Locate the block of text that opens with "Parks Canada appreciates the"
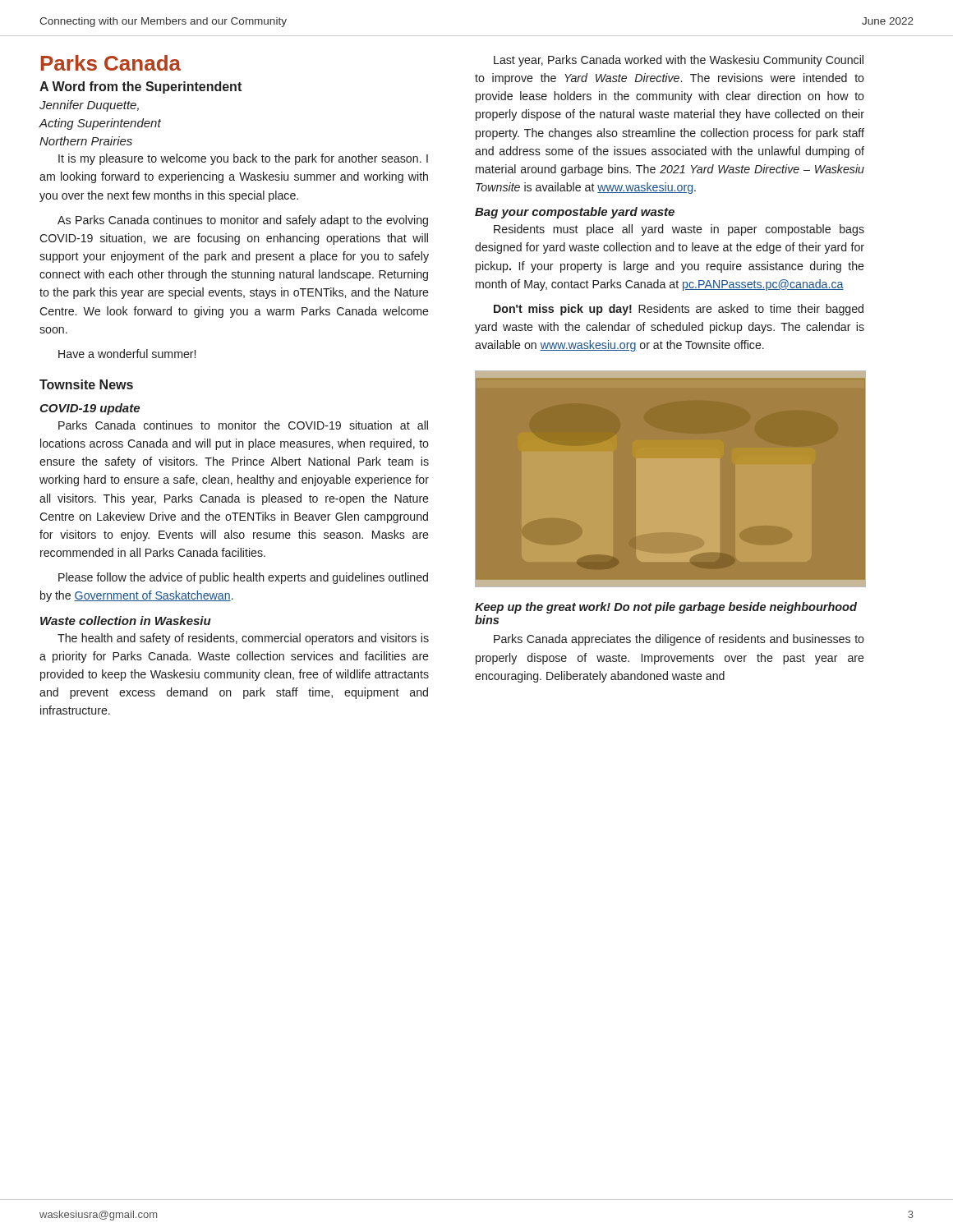Image resolution: width=953 pixels, height=1232 pixels. click(670, 658)
